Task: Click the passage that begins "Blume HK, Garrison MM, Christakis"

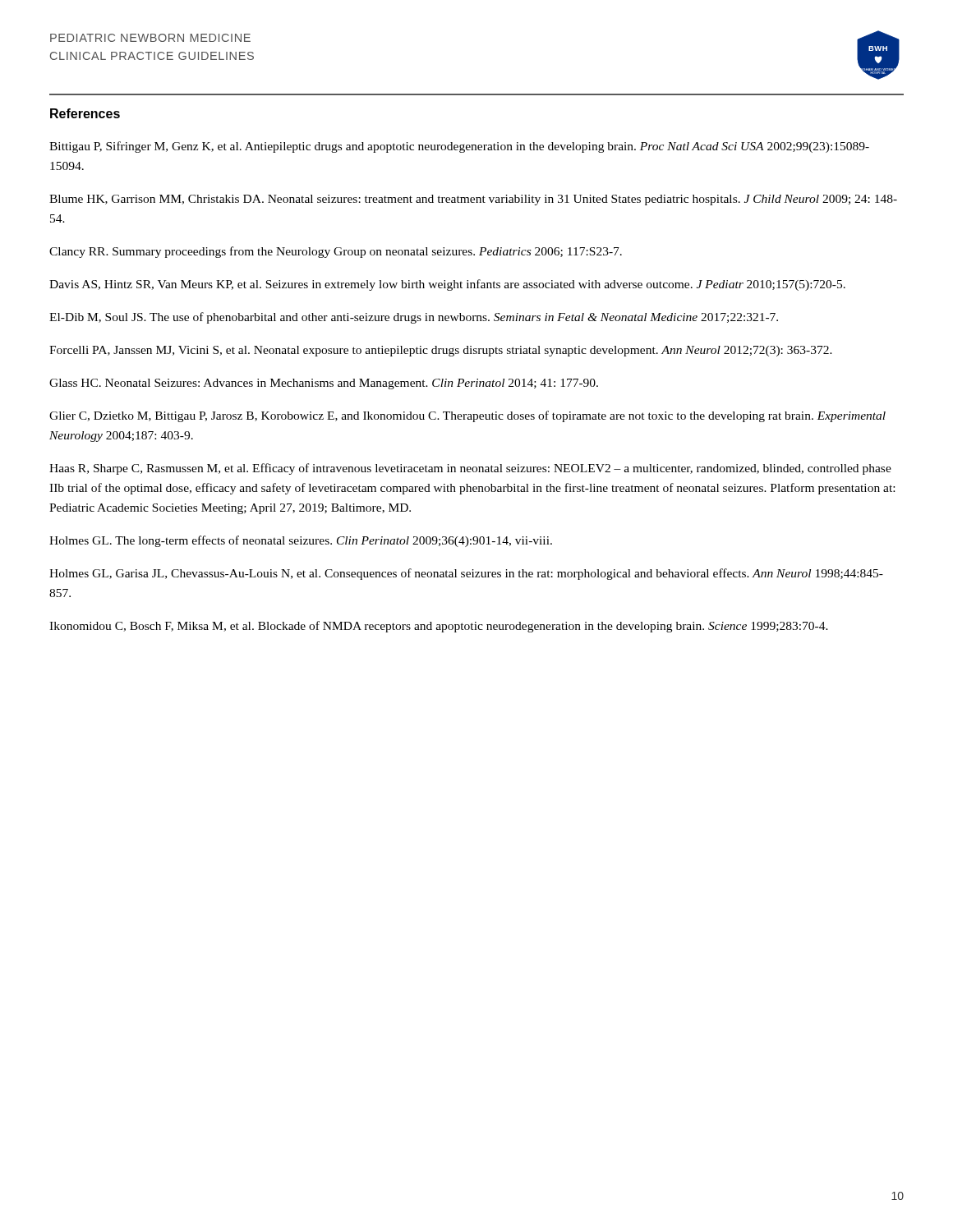Action: 473,208
